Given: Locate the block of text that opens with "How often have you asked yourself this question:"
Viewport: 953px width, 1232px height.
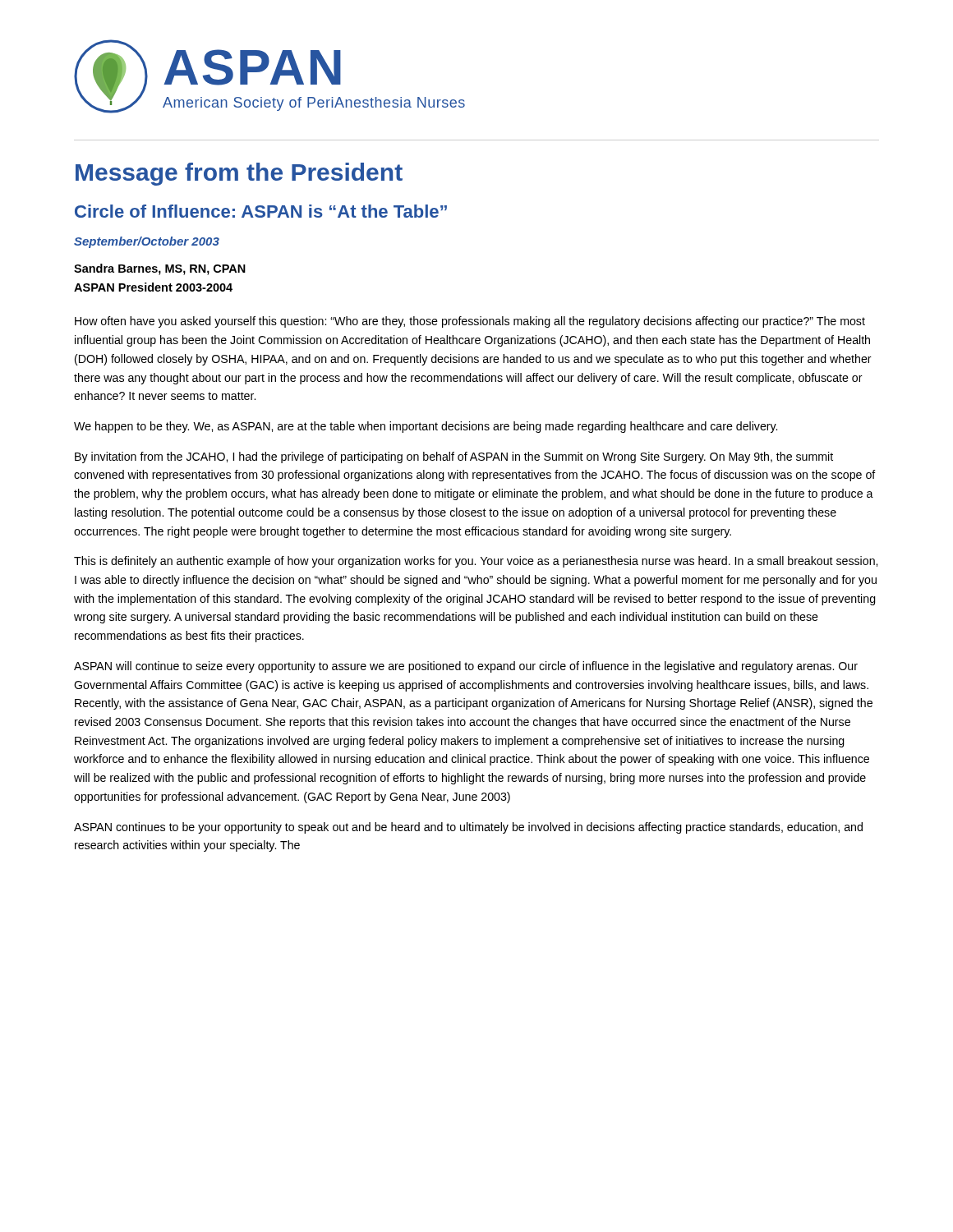Looking at the screenshot, I should (473, 359).
